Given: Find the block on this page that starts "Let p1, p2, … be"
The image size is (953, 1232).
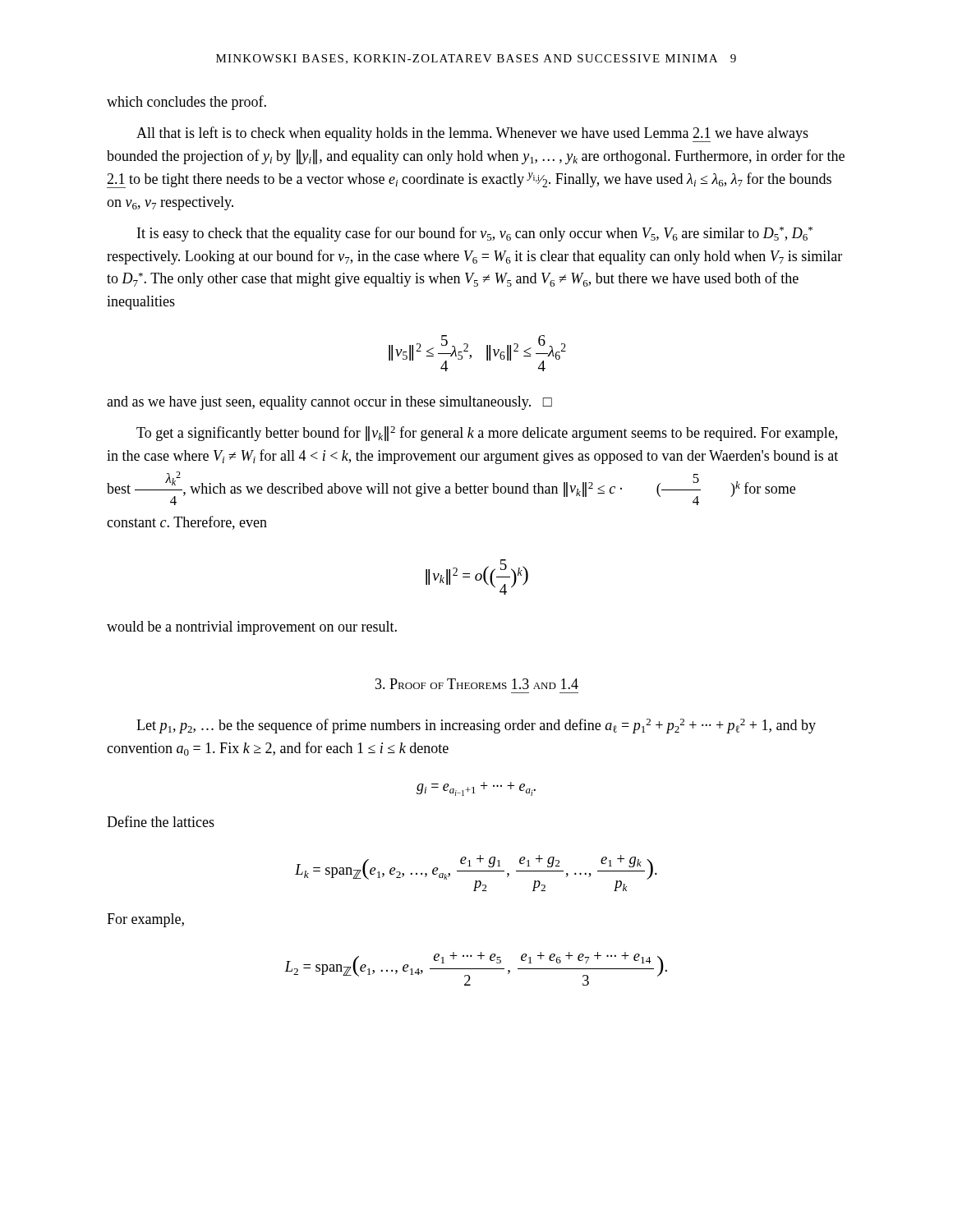Looking at the screenshot, I should click(x=461, y=737).
